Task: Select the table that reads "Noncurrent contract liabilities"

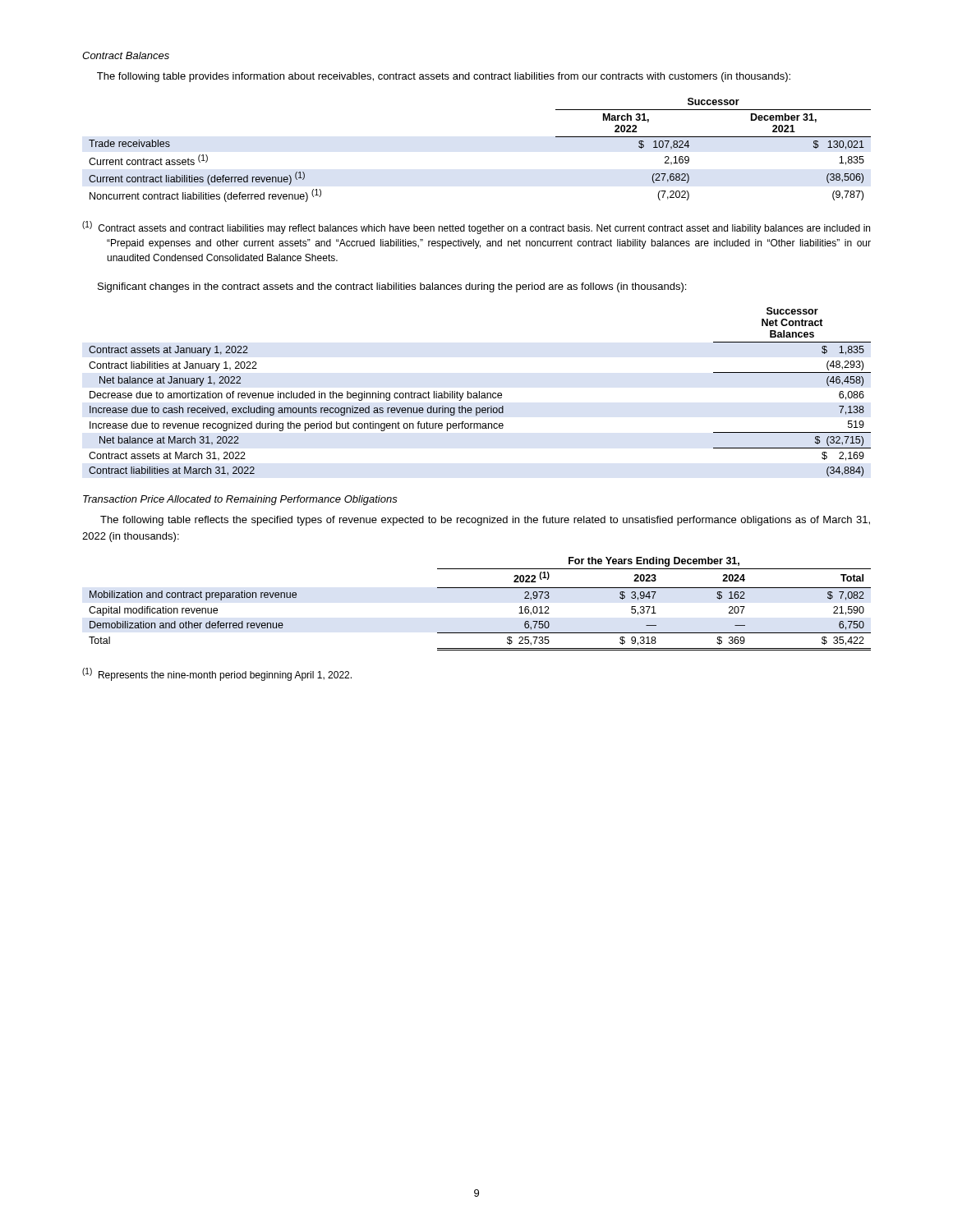Action: coord(476,149)
